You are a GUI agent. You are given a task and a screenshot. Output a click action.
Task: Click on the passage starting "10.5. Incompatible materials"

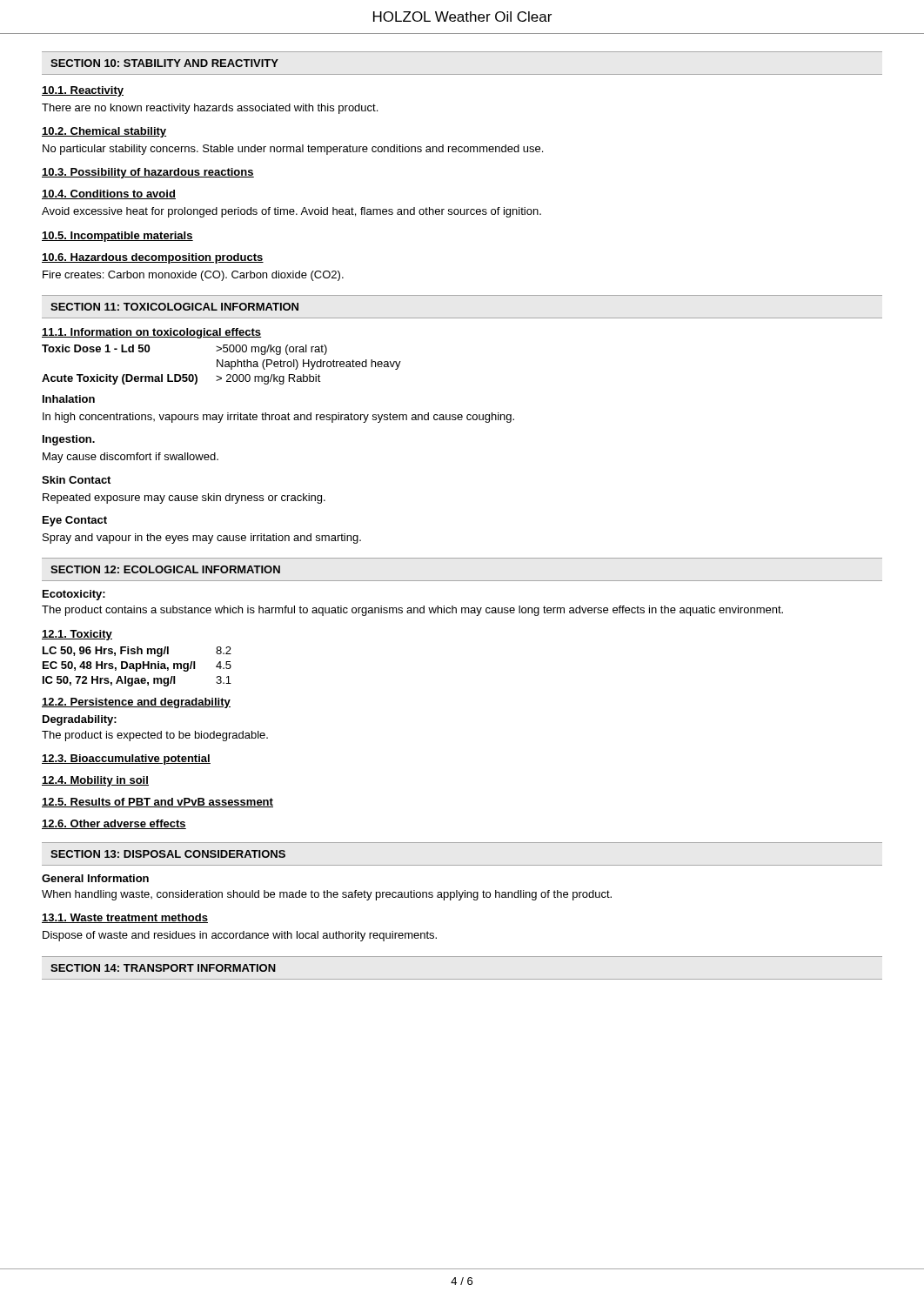(117, 235)
